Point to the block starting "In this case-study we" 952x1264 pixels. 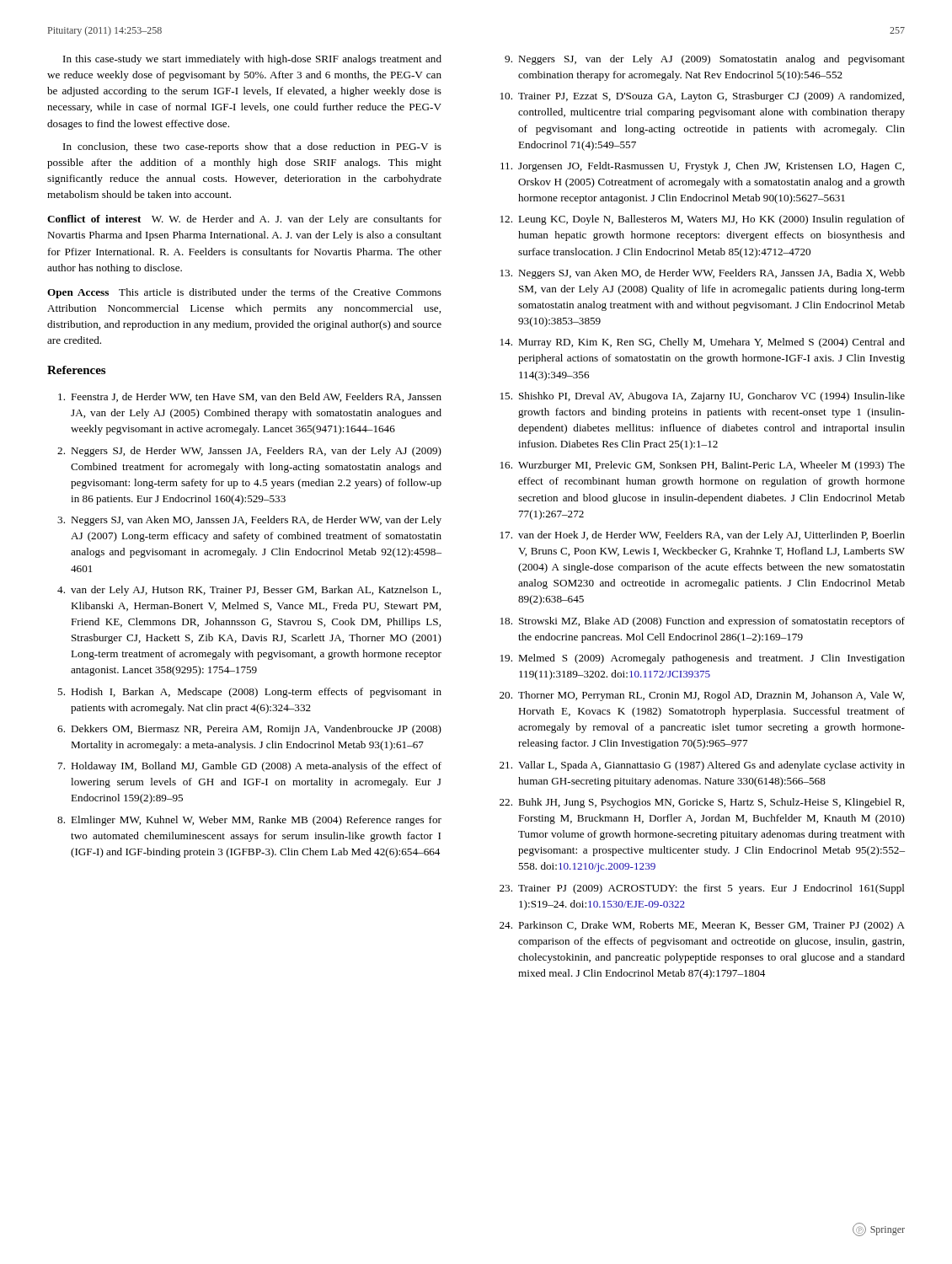pyautogui.click(x=252, y=60)
